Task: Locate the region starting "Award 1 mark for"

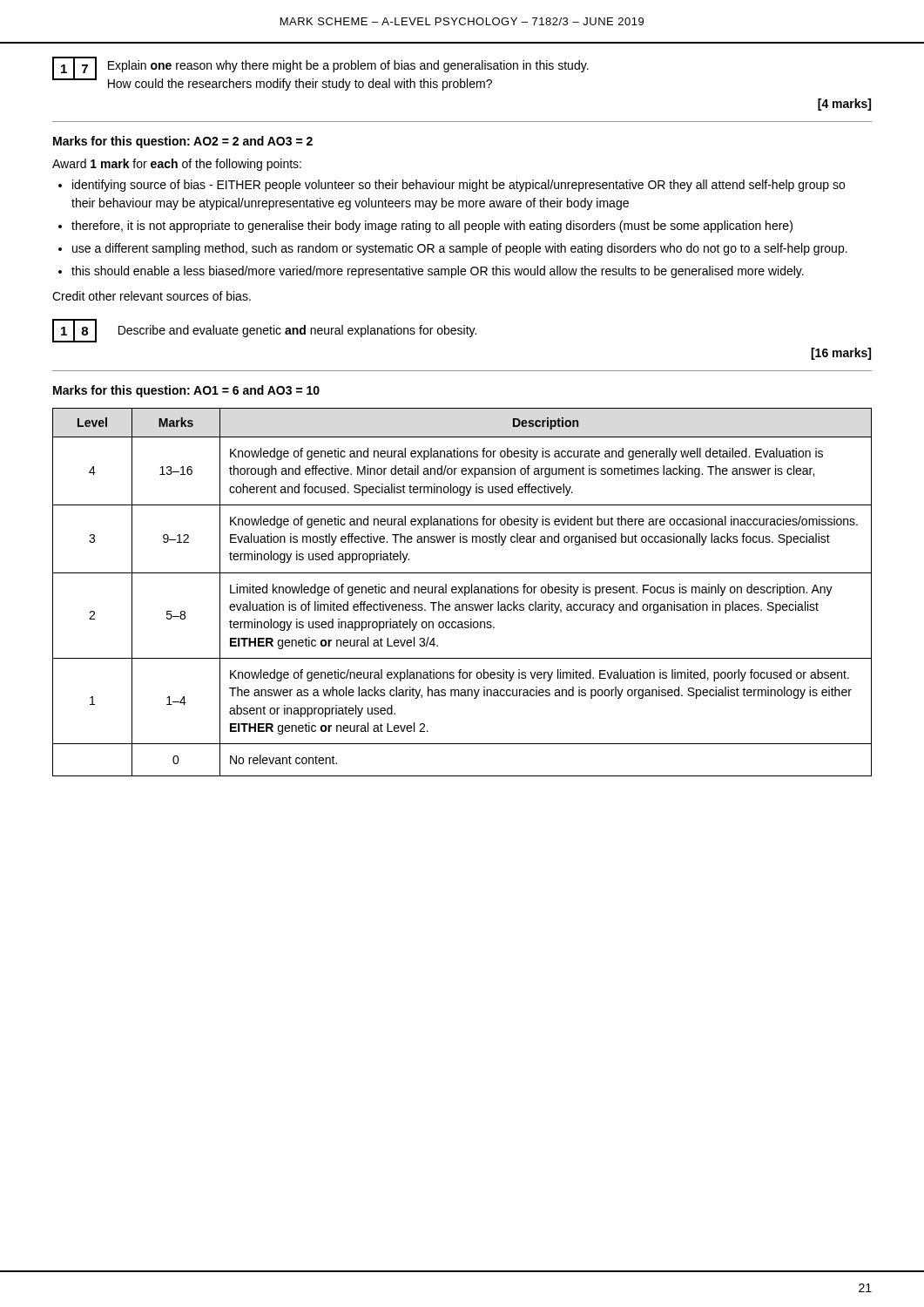Action: (177, 164)
